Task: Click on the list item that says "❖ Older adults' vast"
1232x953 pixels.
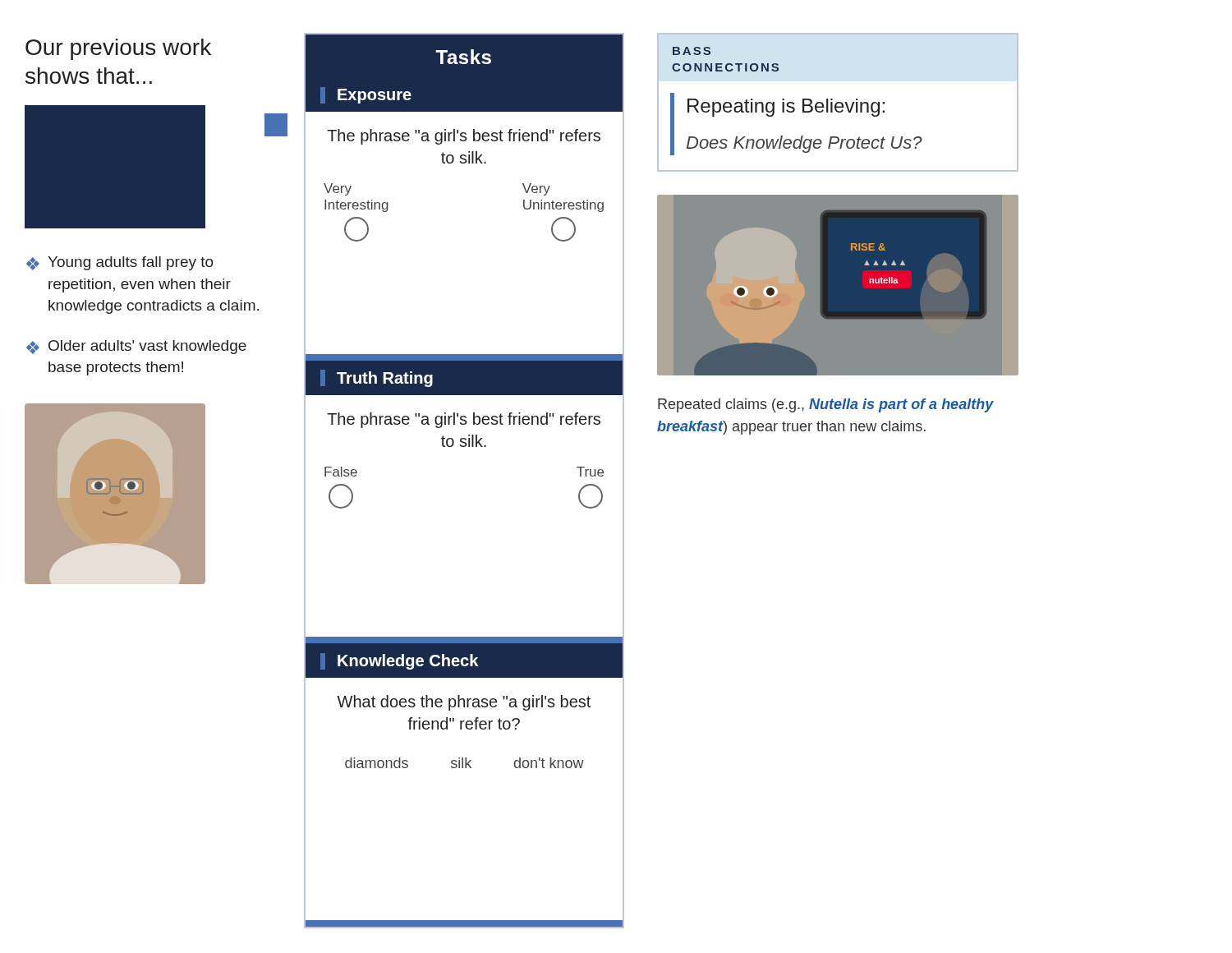Action: (x=152, y=357)
